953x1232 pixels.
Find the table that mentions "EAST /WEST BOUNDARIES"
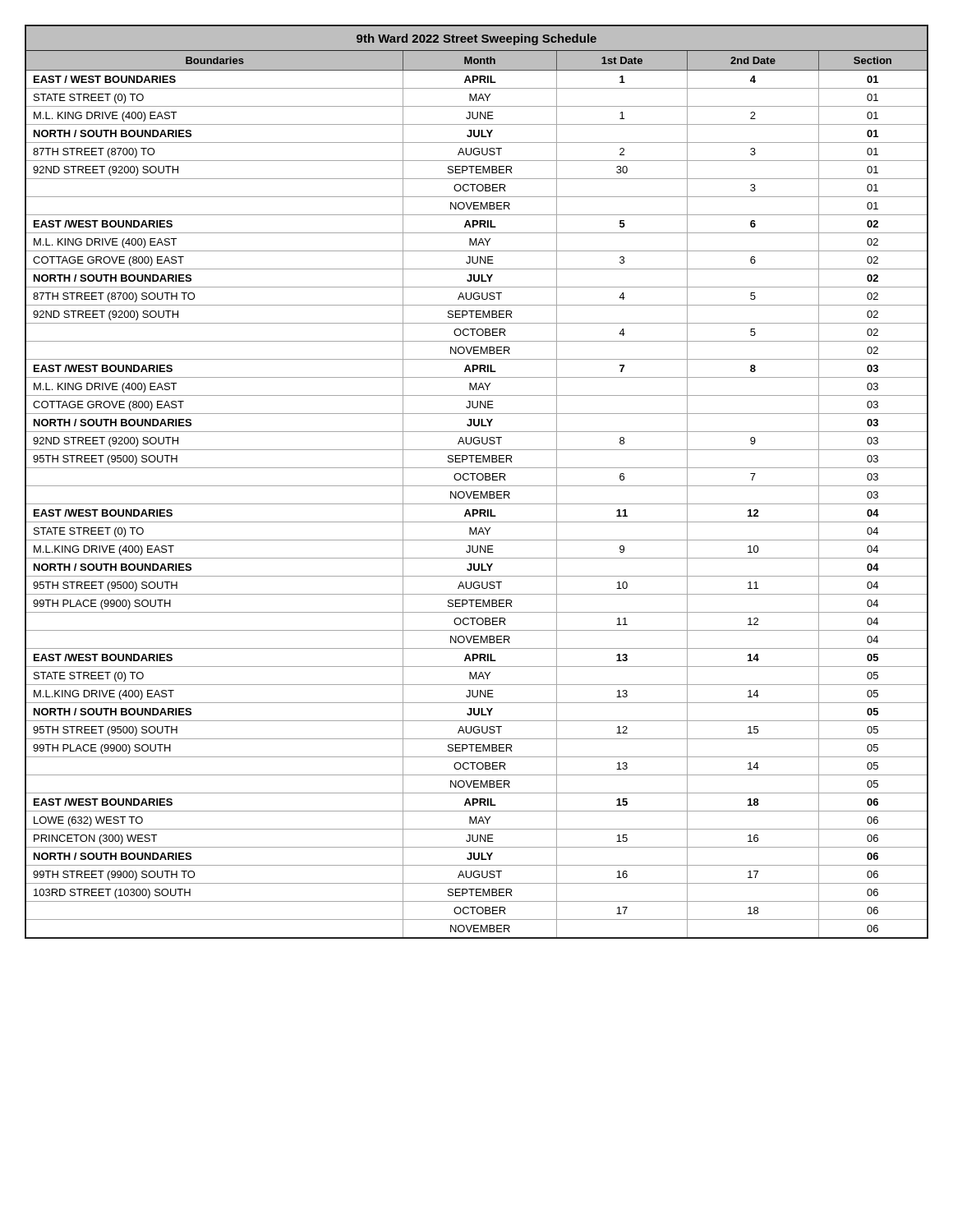[x=476, y=482]
